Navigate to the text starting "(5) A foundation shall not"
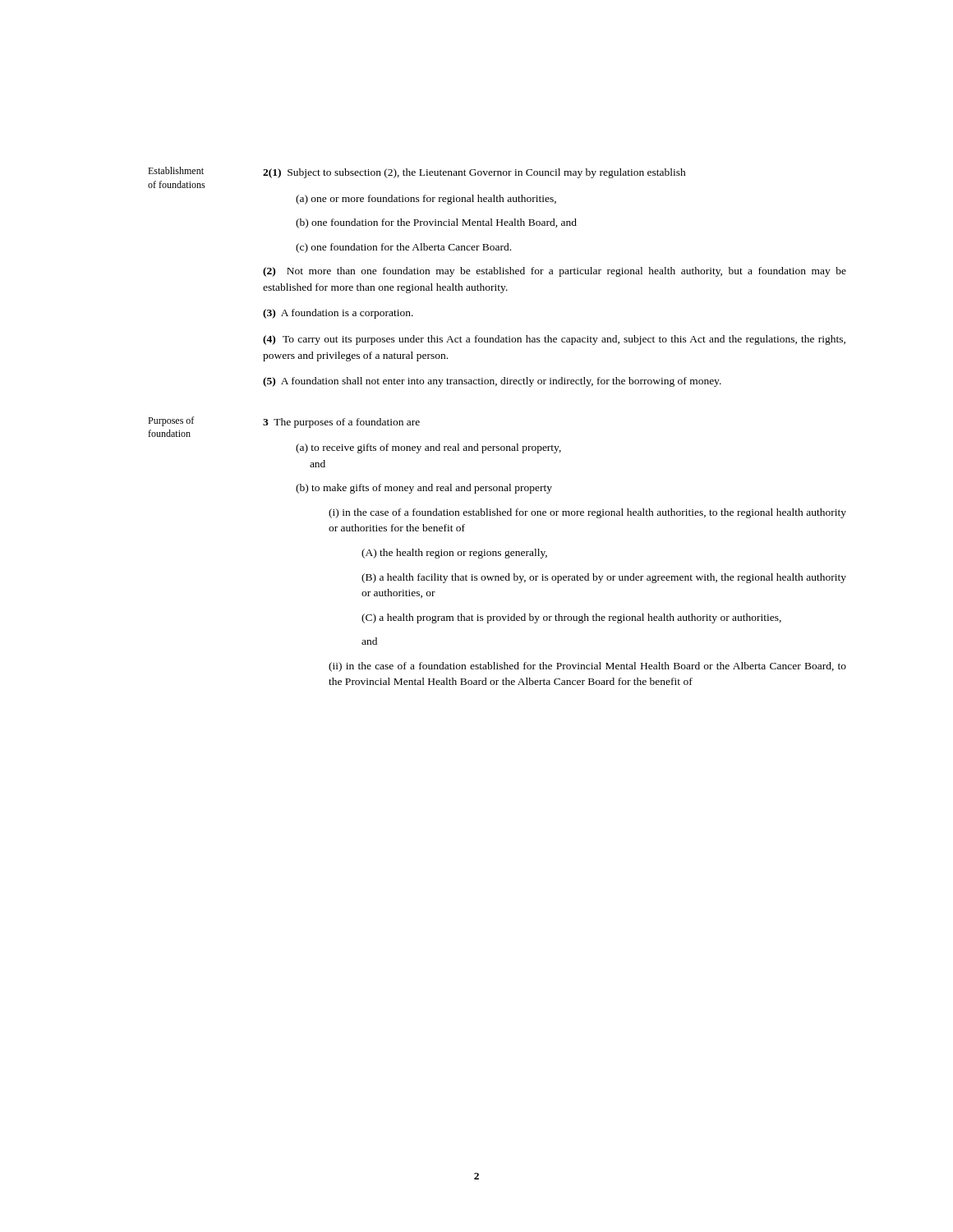Image resolution: width=953 pixels, height=1232 pixels. [x=492, y=381]
